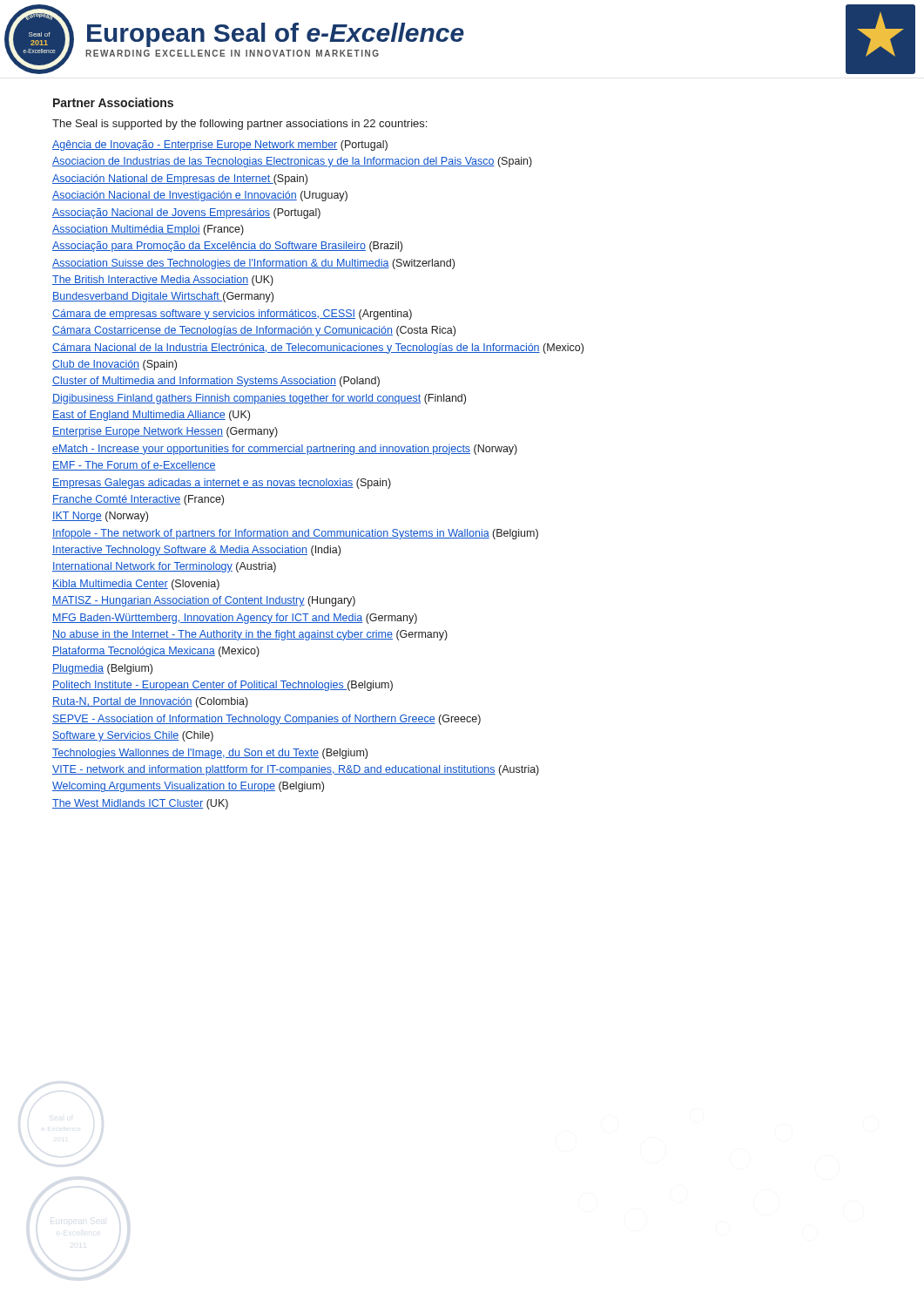
Task: Locate the list item containing "Welcoming Arguments Visualization to"
Action: coord(189,786)
